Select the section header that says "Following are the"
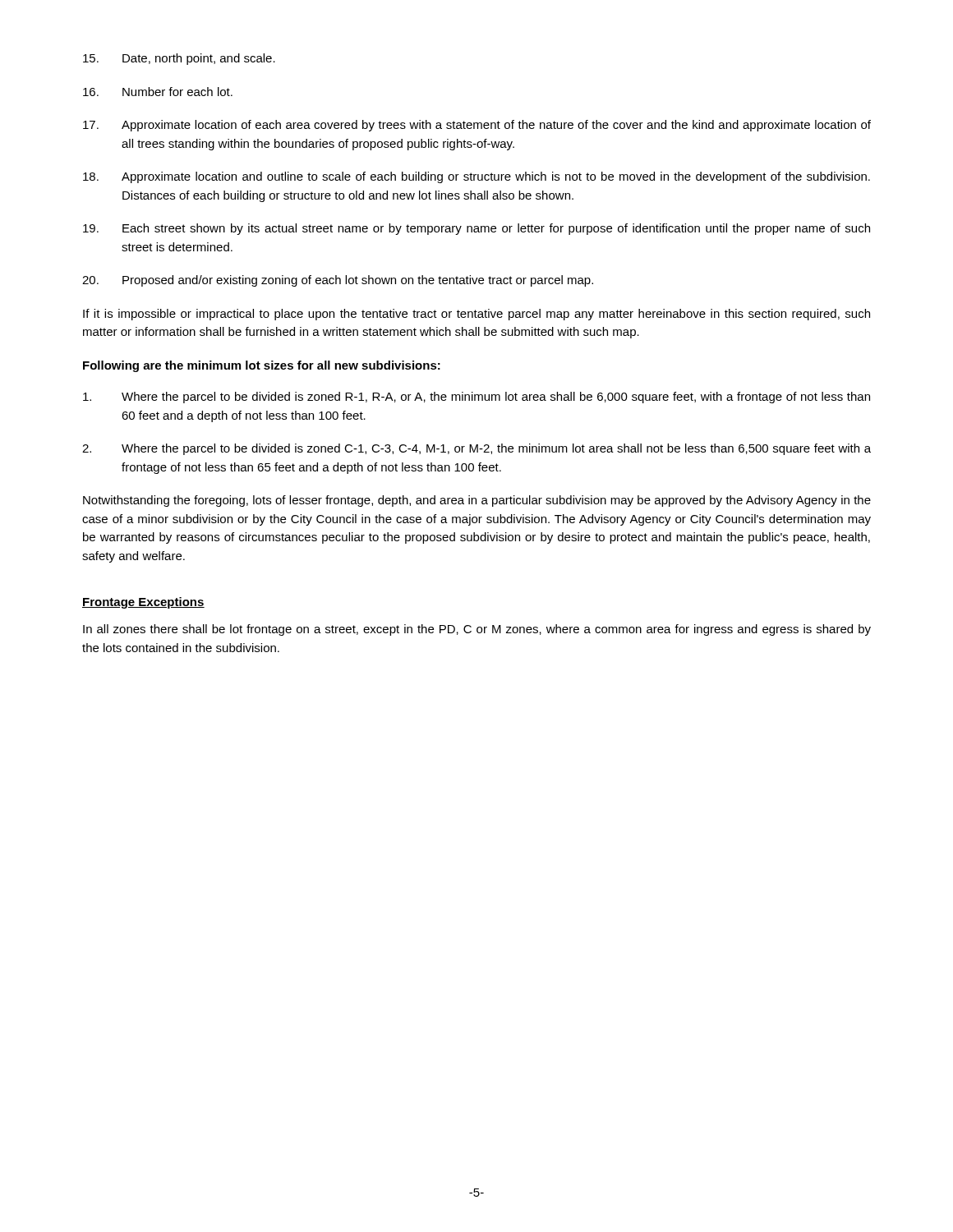This screenshot has width=953, height=1232. point(262,365)
